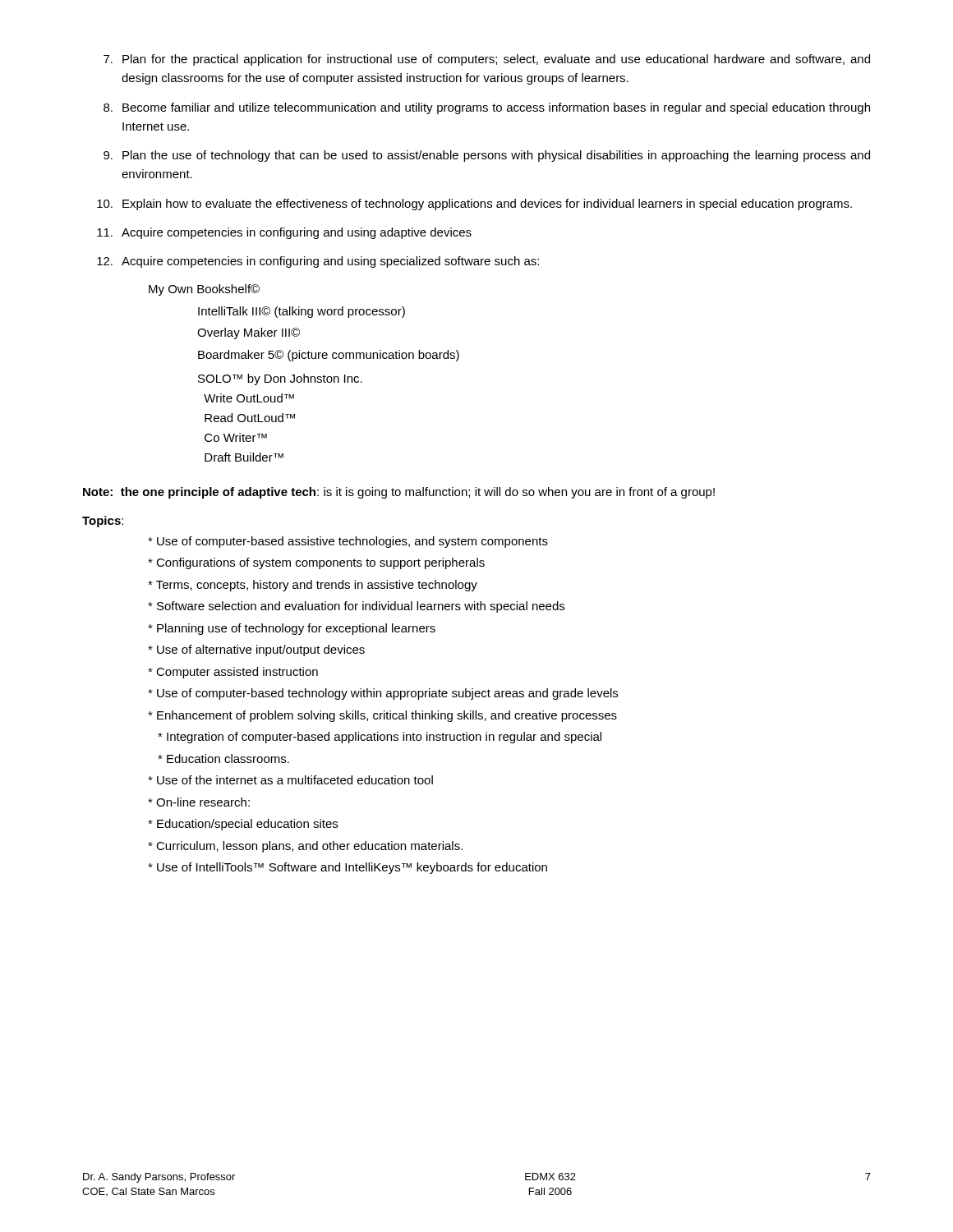Select the list item that reads "On-line research:"

pyautogui.click(x=199, y=802)
